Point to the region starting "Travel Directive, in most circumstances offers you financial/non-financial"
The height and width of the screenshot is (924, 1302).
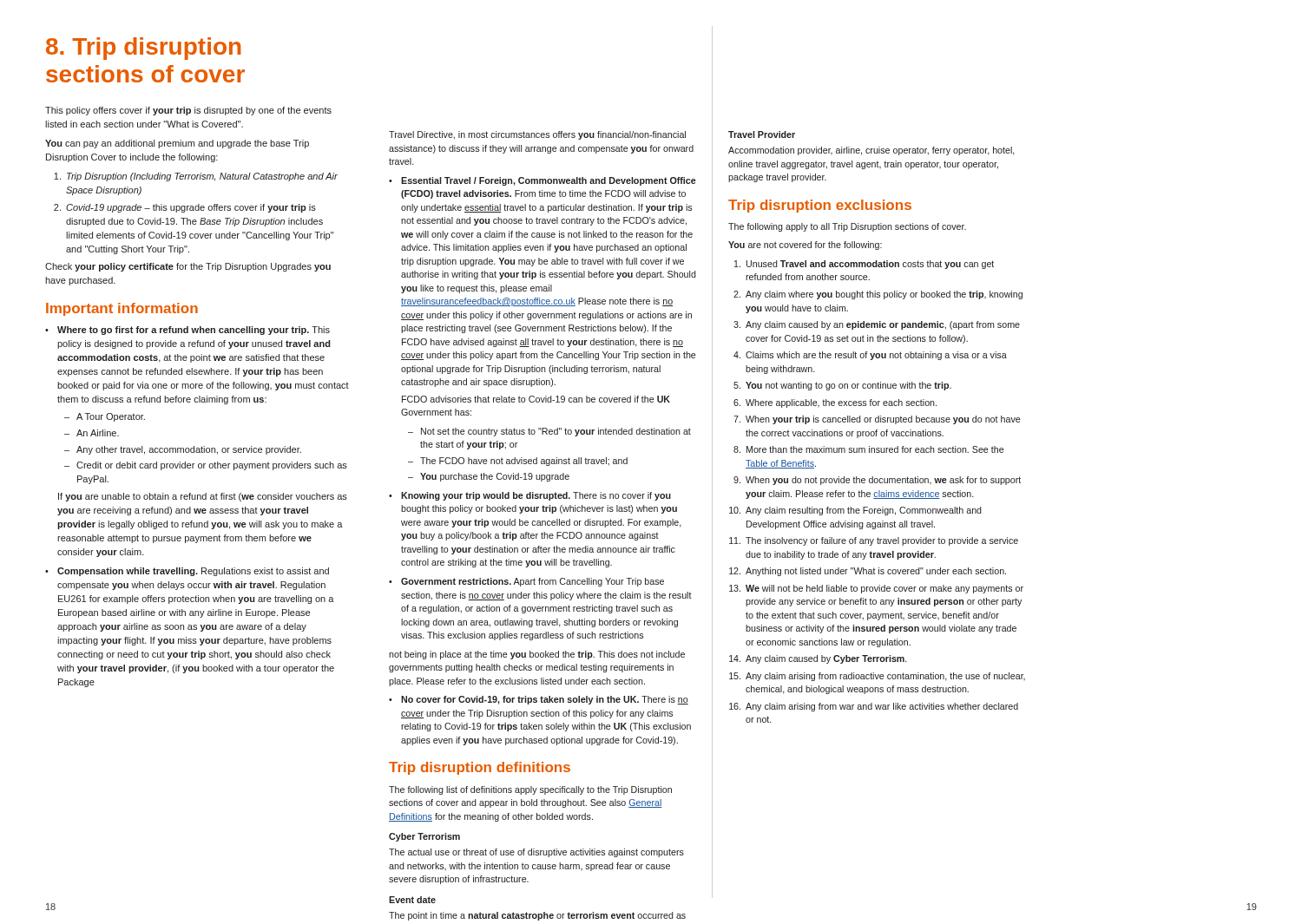(543, 149)
